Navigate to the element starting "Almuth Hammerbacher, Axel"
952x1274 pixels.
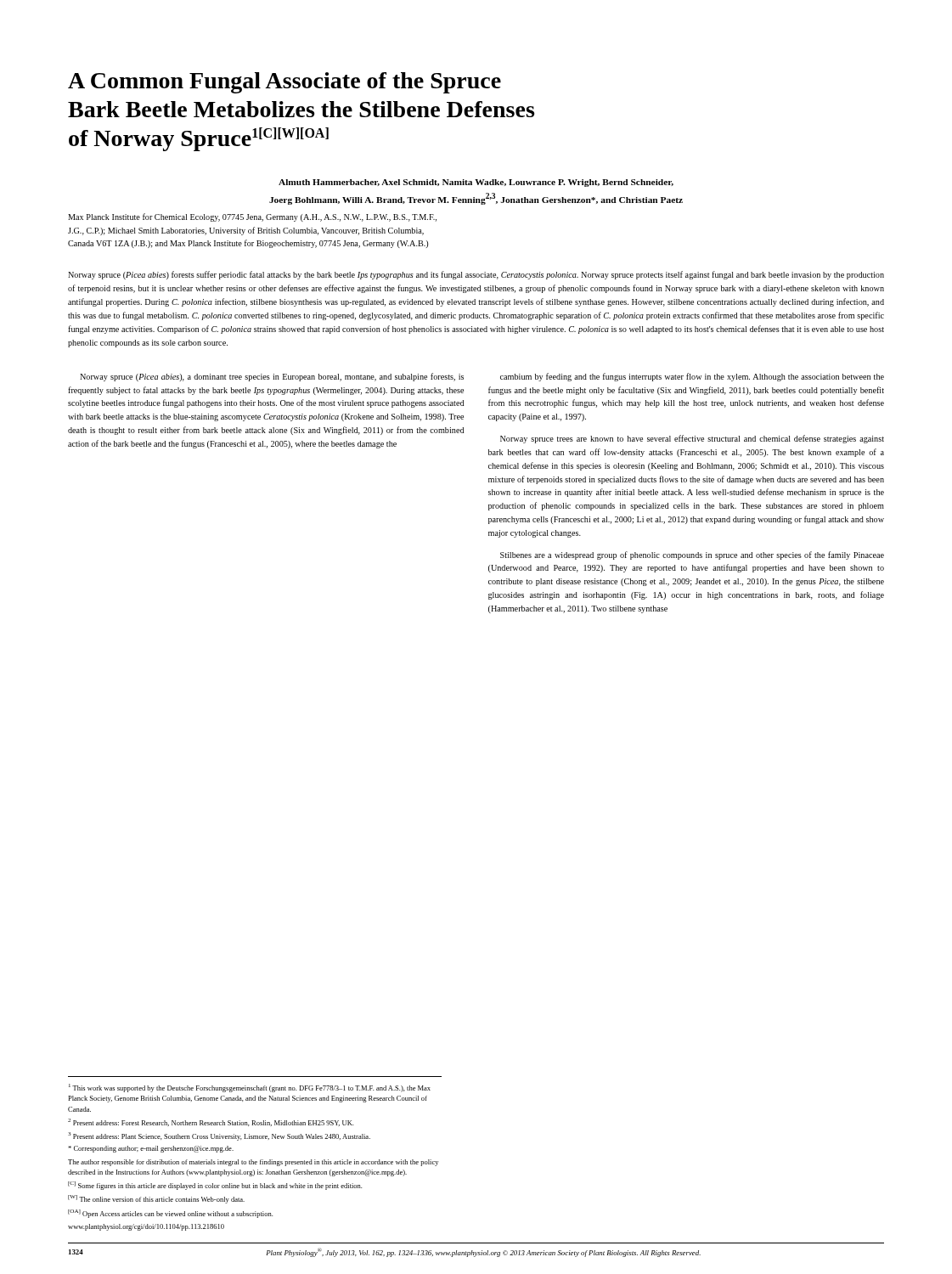[x=476, y=191]
